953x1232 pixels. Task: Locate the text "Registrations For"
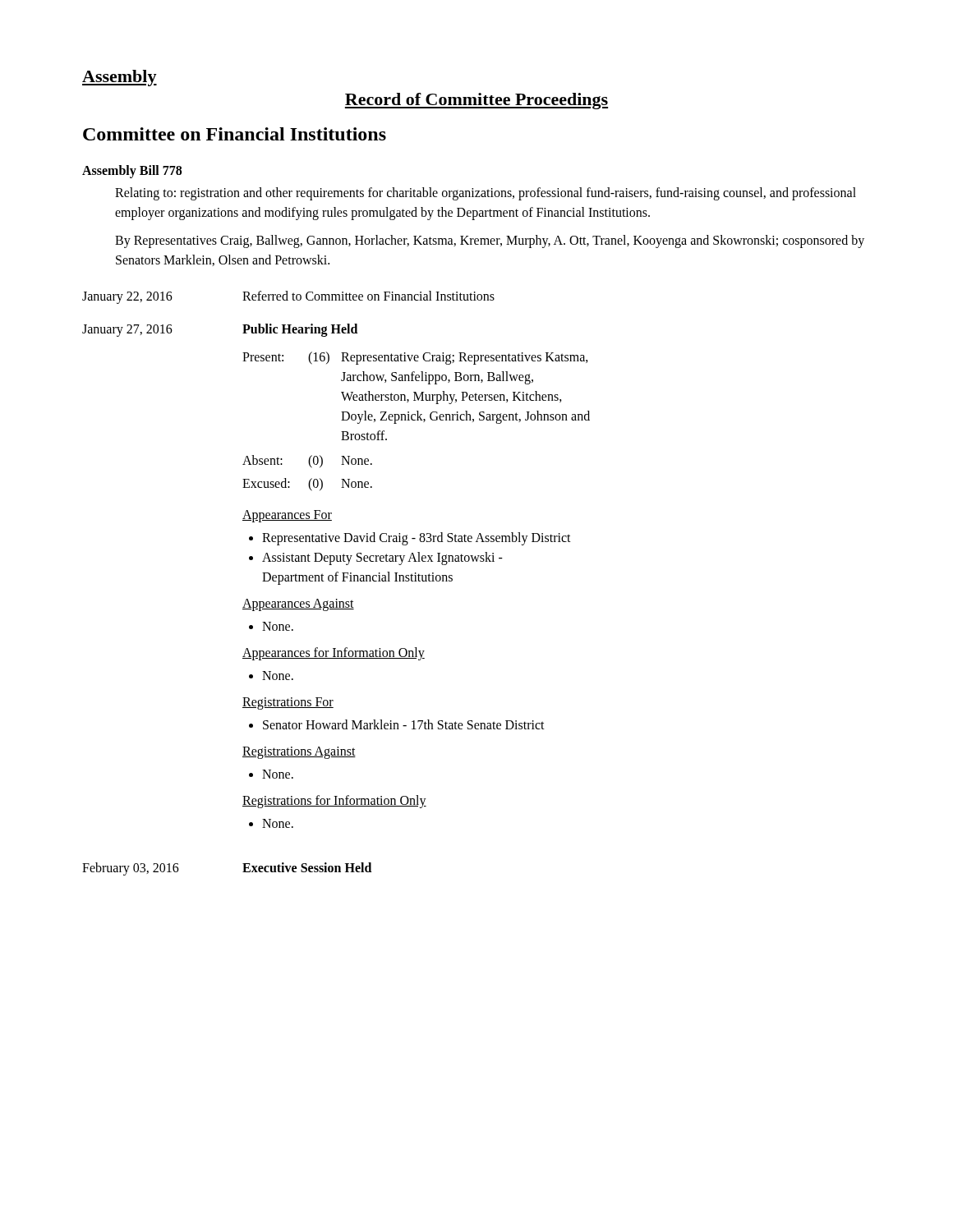coord(288,702)
